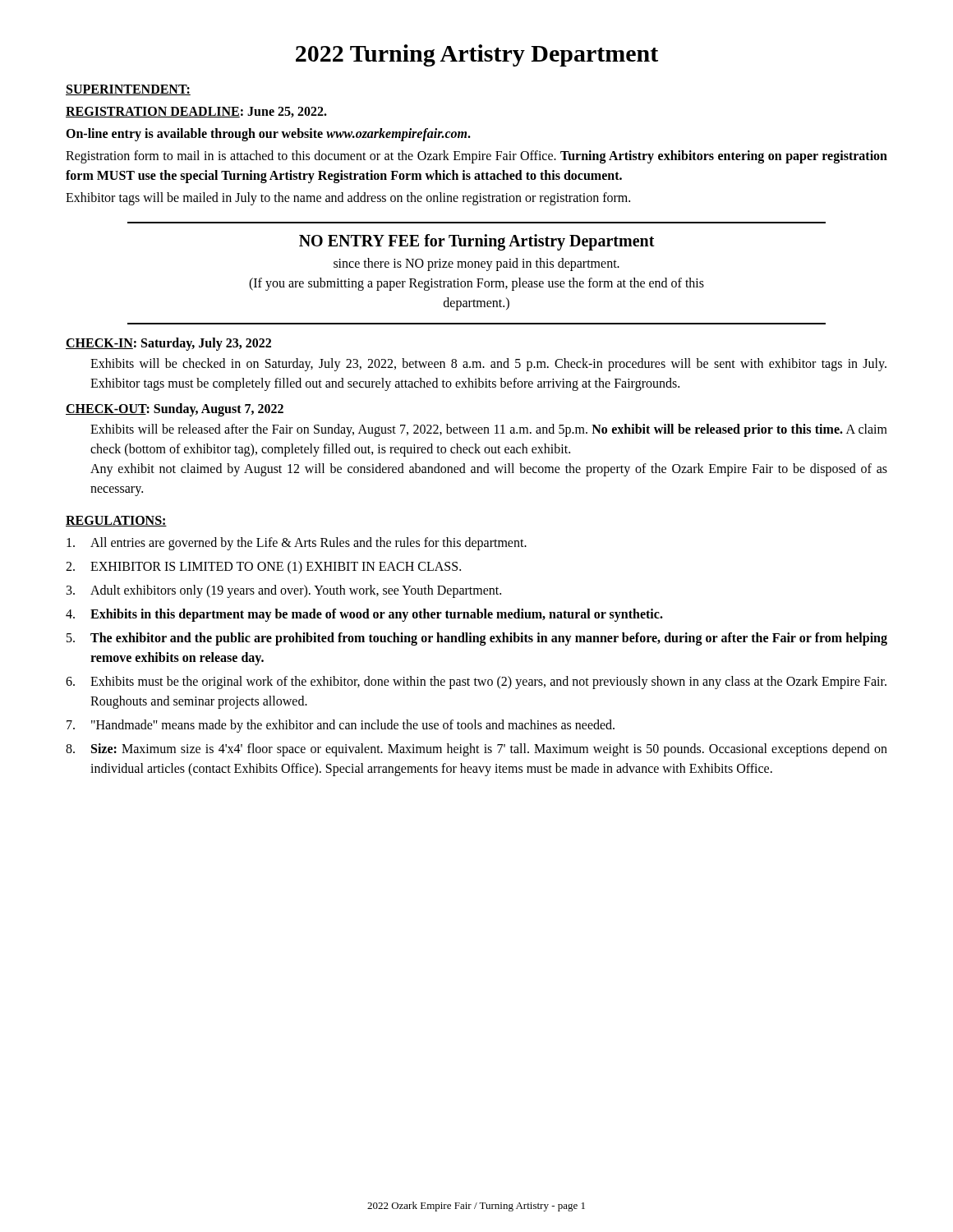Image resolution: width=953 pixels, height=1232 pixels.
Task: Click on the list item that reads "5. The exhibitor and the"
Action: point(476,648)
